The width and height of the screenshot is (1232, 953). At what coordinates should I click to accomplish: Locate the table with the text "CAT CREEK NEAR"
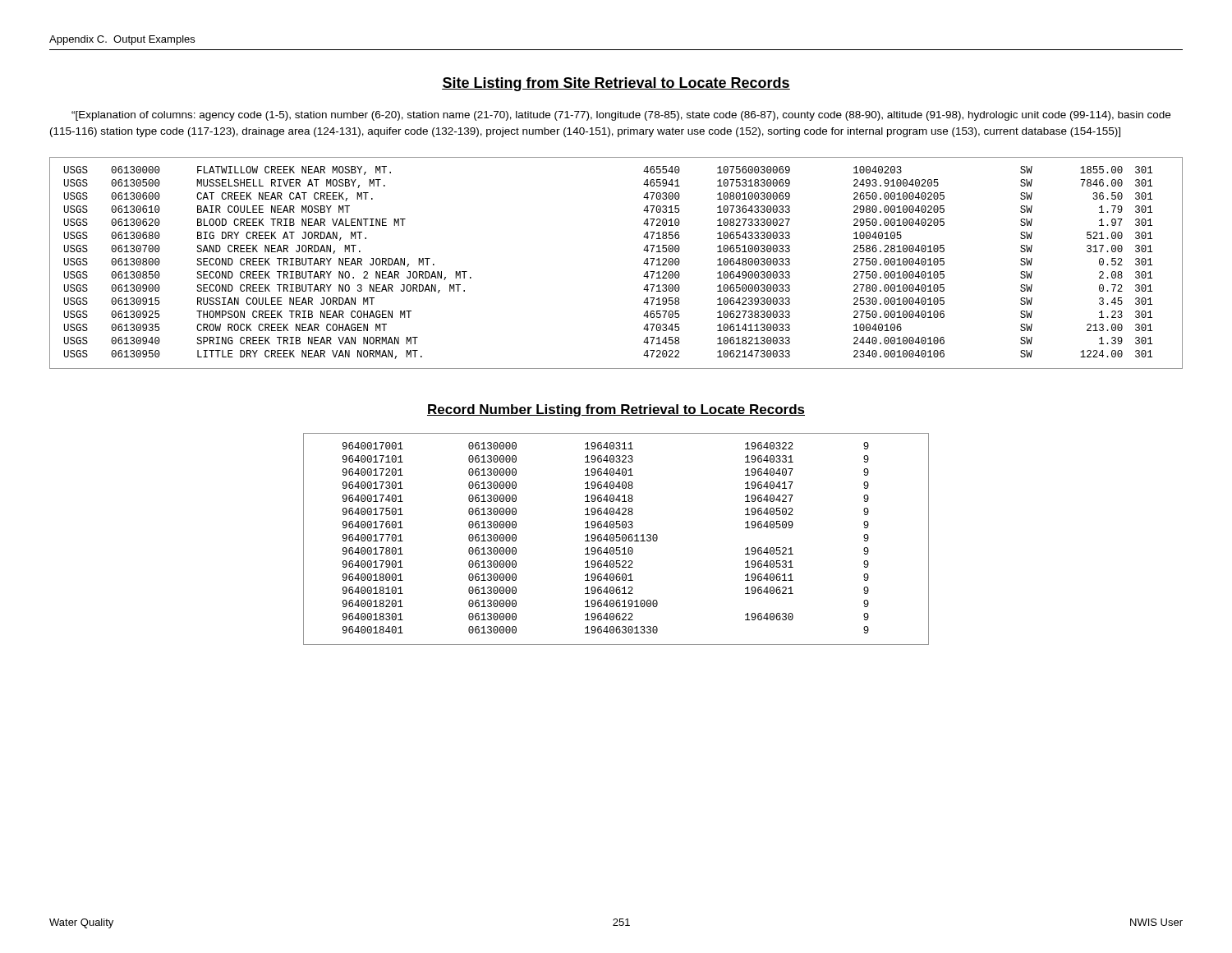coord(616,262)
